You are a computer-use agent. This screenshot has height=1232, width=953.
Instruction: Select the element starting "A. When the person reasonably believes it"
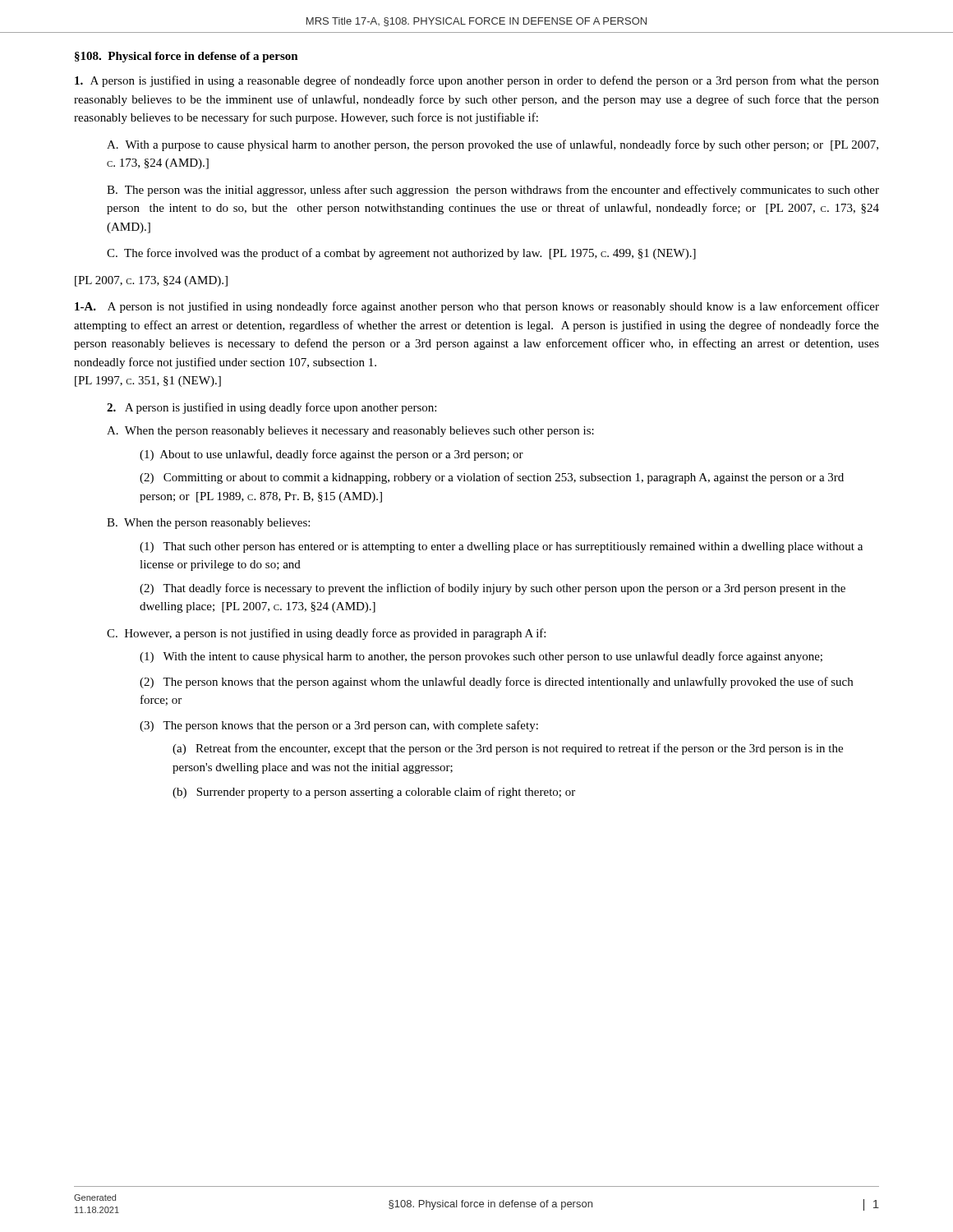click(x=351, y=430)
